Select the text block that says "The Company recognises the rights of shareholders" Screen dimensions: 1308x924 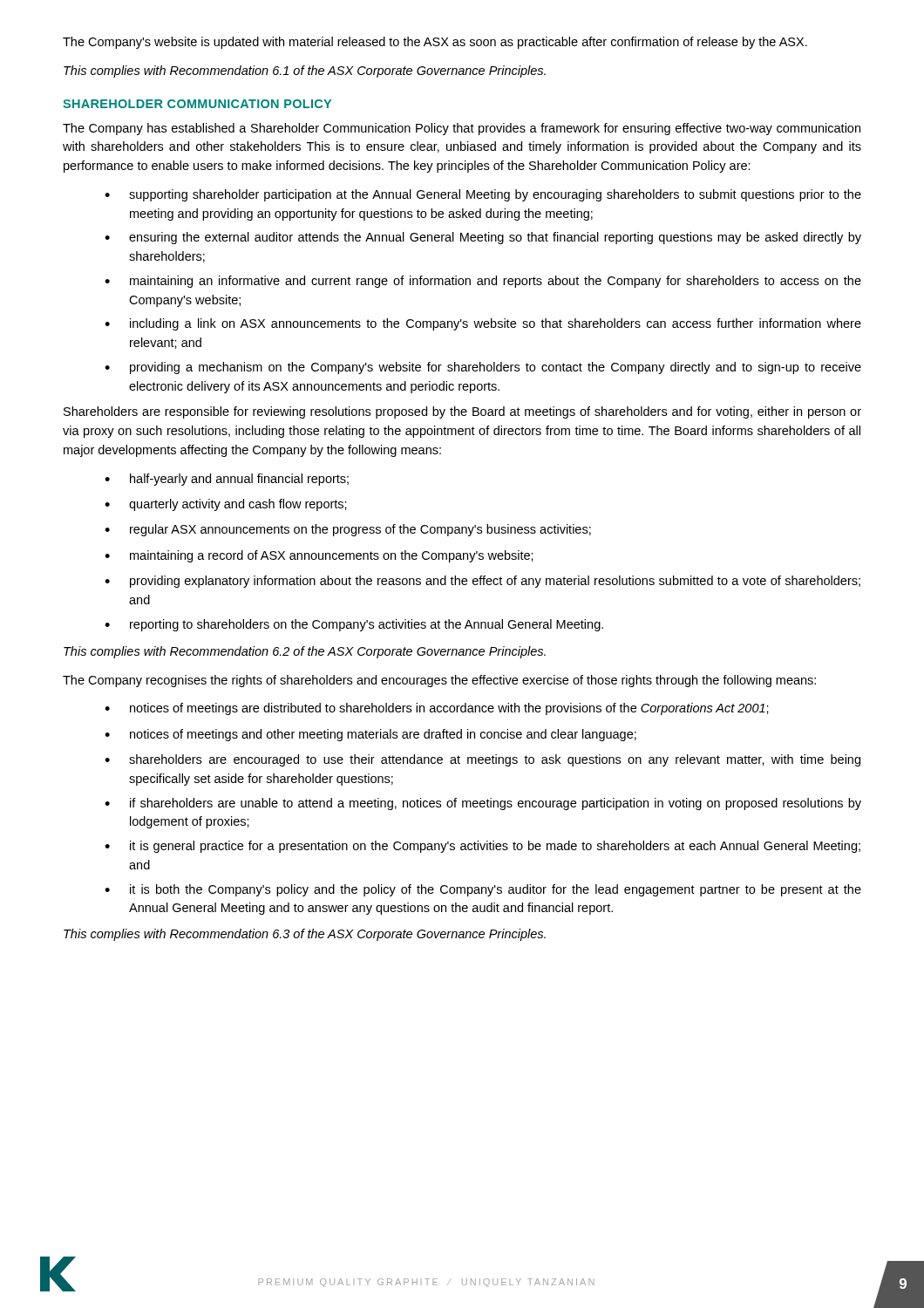coord(440,680)
